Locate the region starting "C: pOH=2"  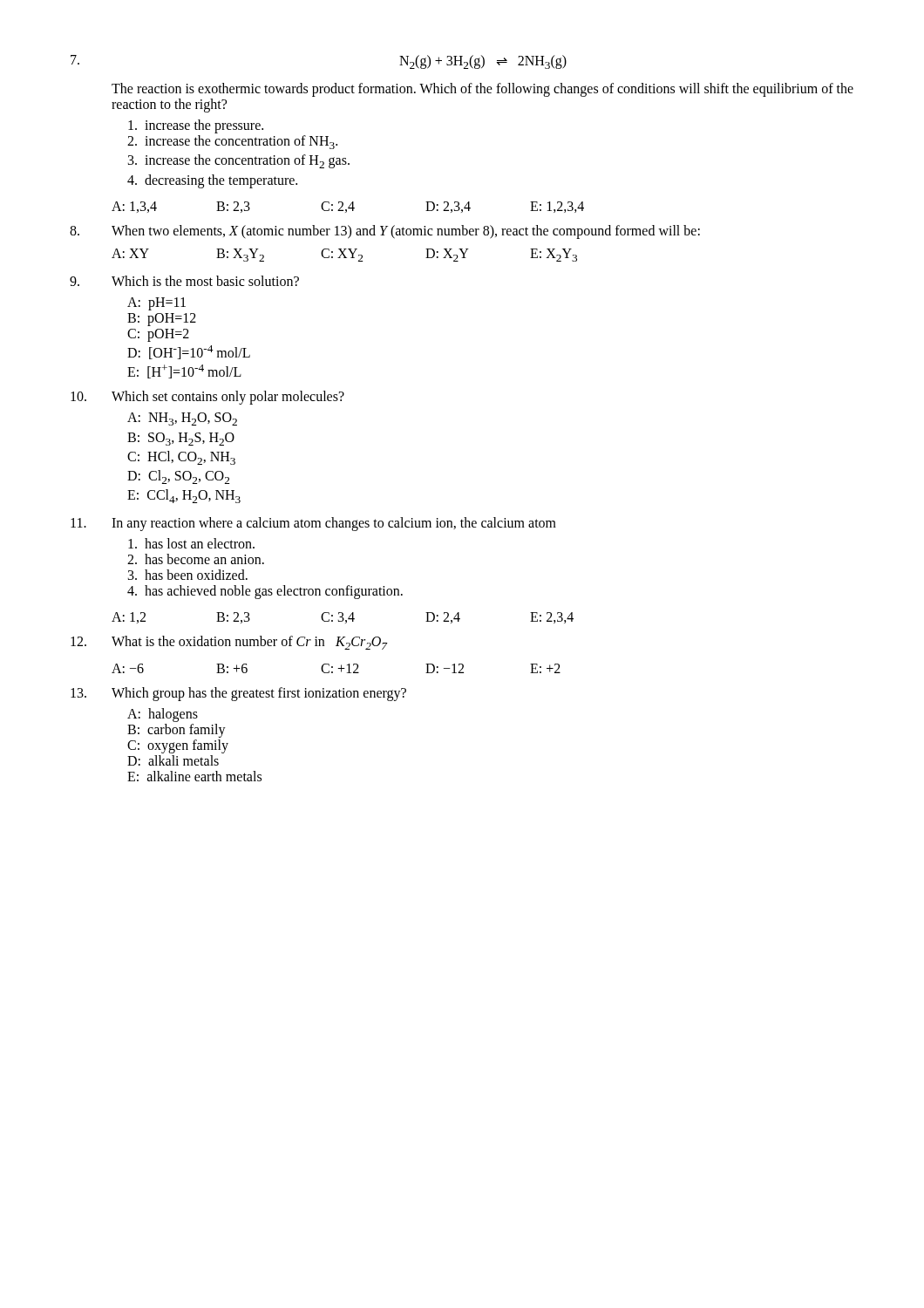click(158, 333)
